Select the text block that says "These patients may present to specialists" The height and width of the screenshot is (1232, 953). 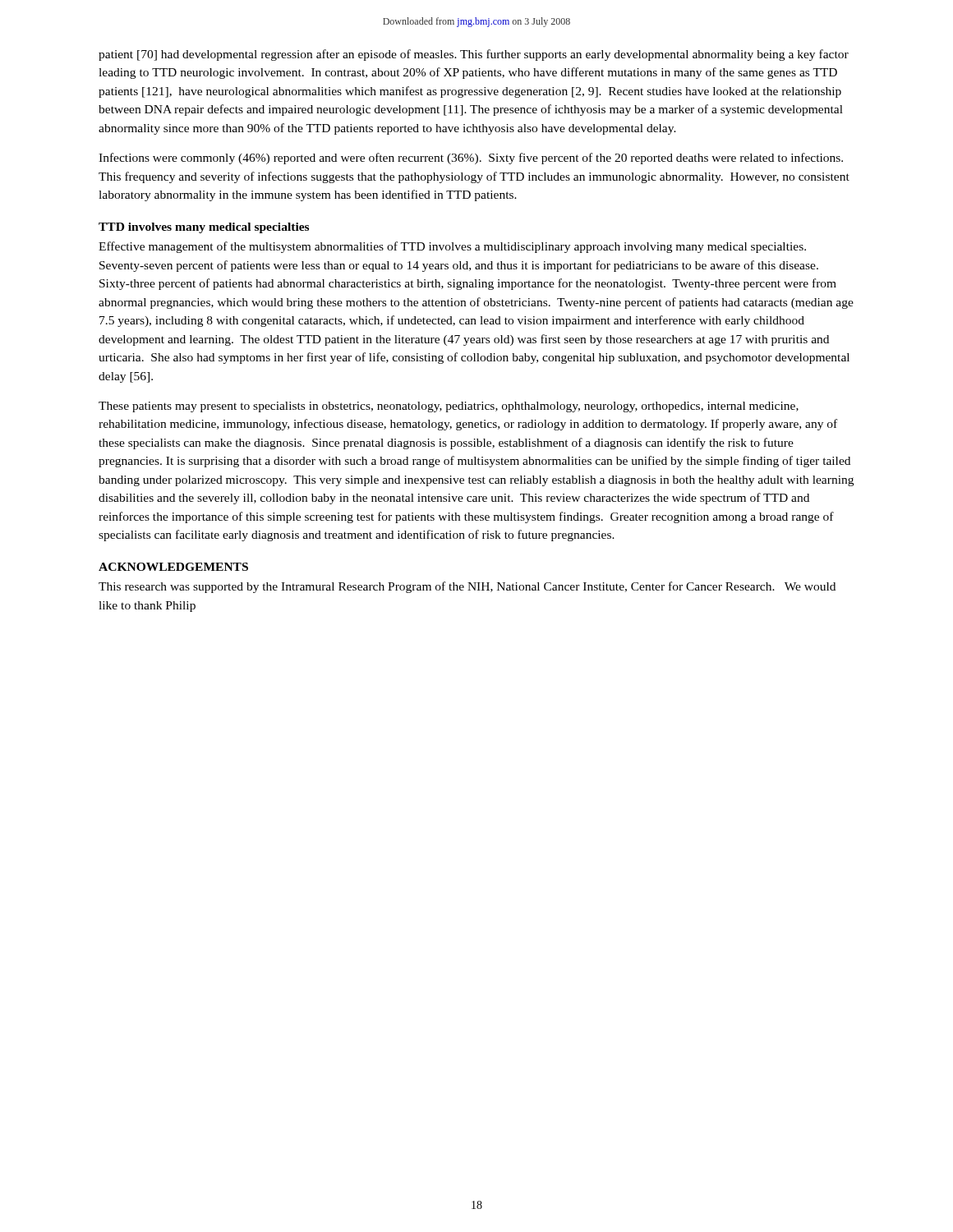coord(476,470)
